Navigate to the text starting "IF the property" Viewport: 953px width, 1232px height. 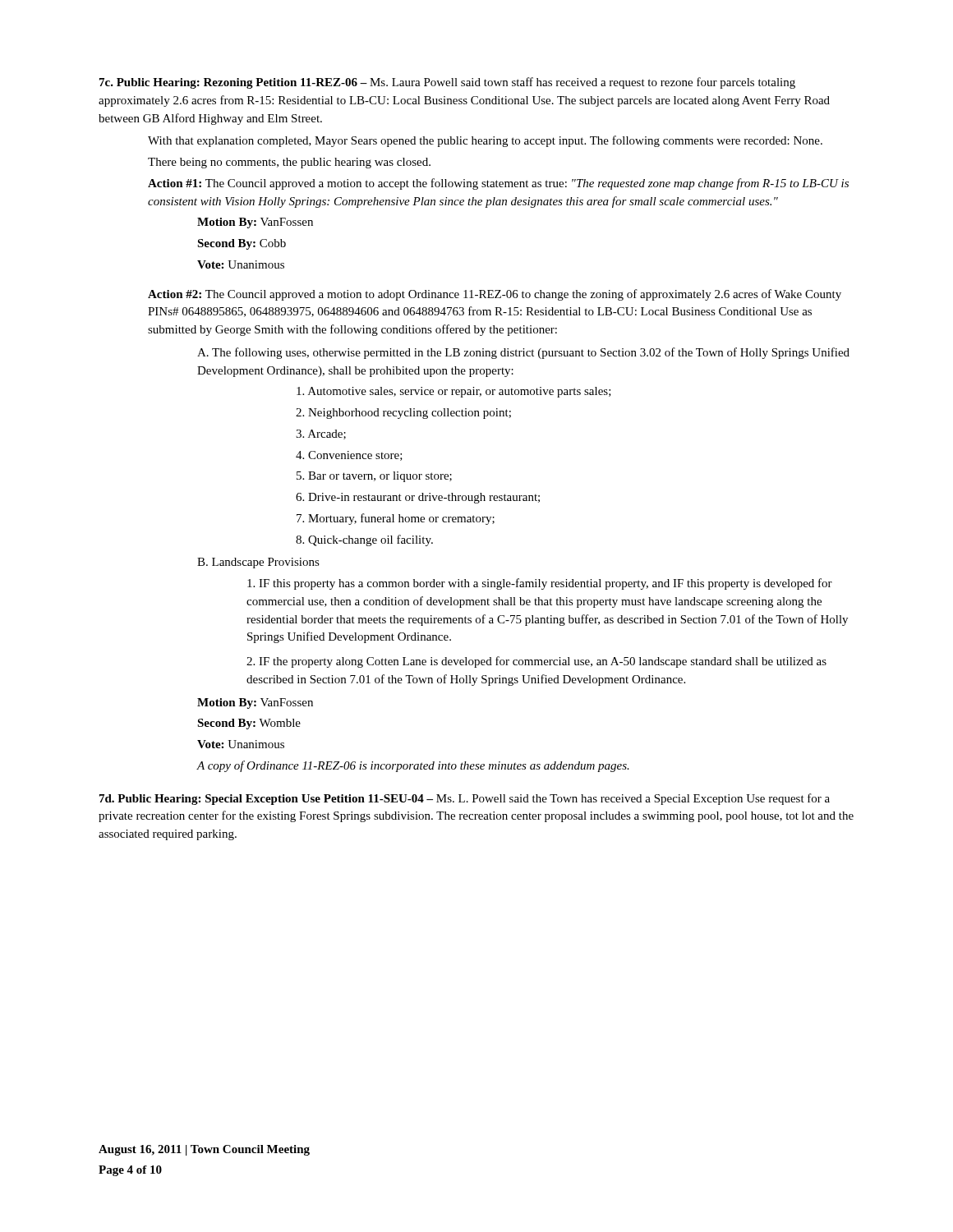click(x=550, y=671)
